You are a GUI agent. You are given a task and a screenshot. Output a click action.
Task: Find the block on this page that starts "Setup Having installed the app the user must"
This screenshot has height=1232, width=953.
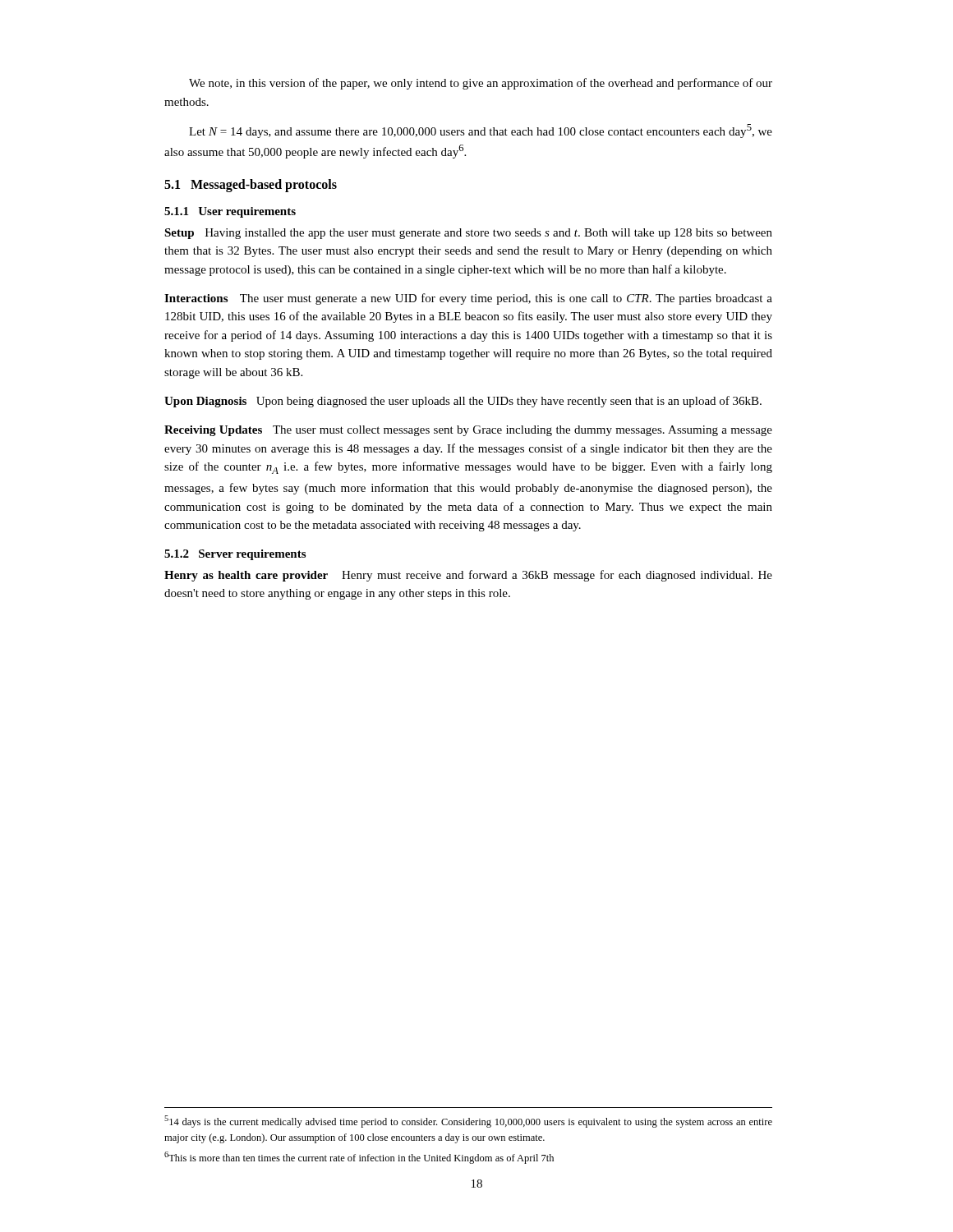coord(468,251)
